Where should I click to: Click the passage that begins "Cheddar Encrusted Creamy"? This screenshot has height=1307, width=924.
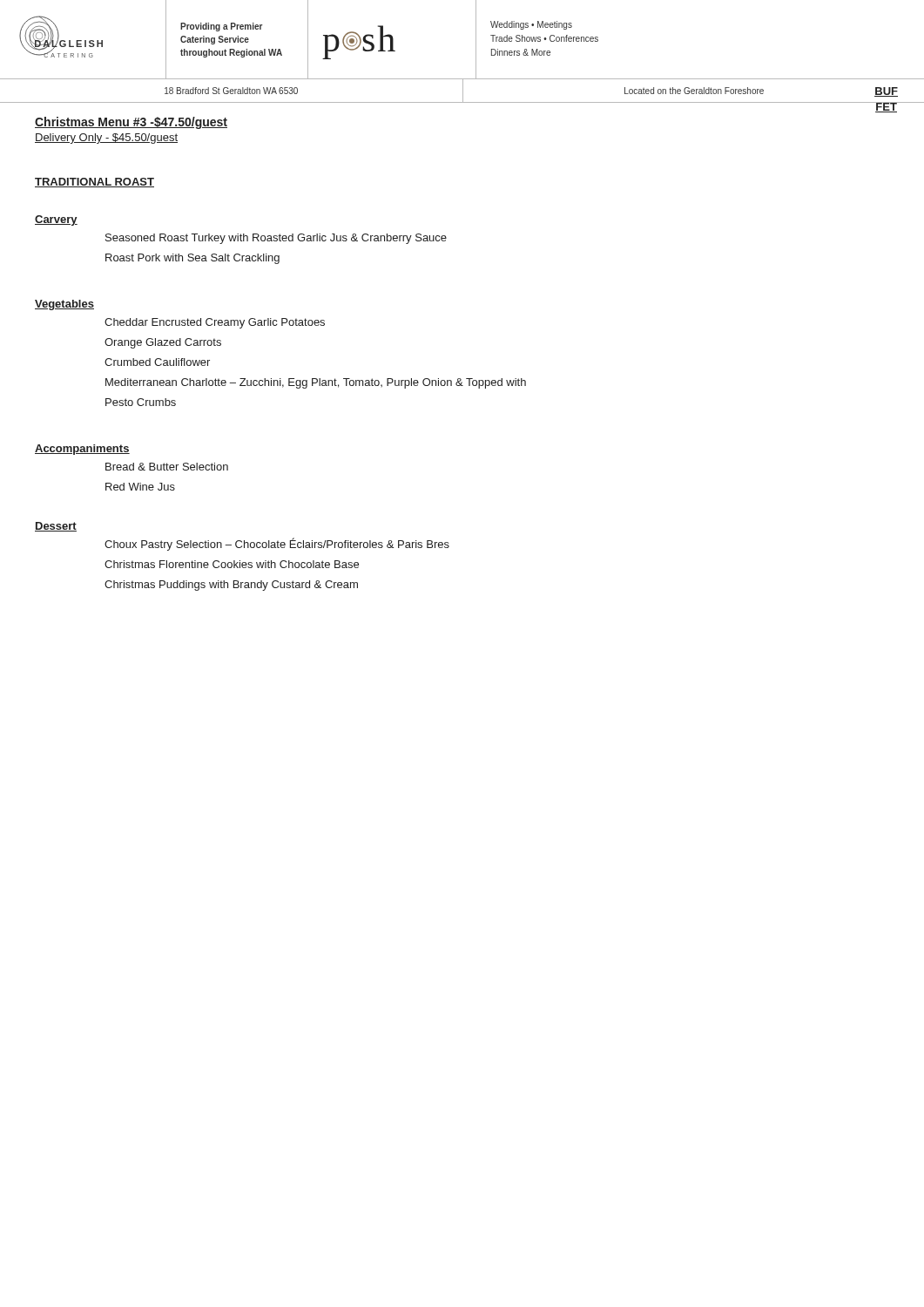click(x=215, y=322)
